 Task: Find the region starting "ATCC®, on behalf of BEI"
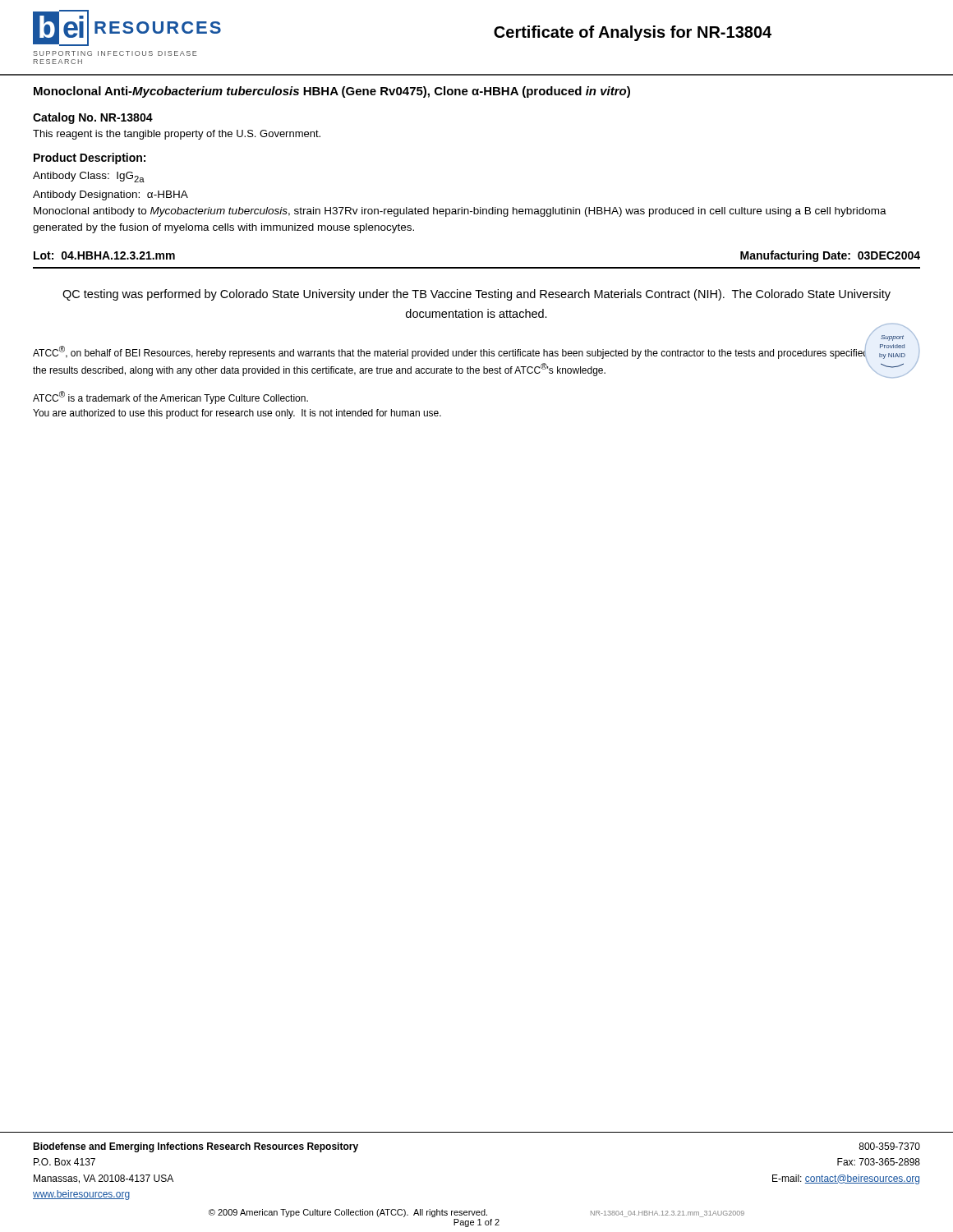476,361
